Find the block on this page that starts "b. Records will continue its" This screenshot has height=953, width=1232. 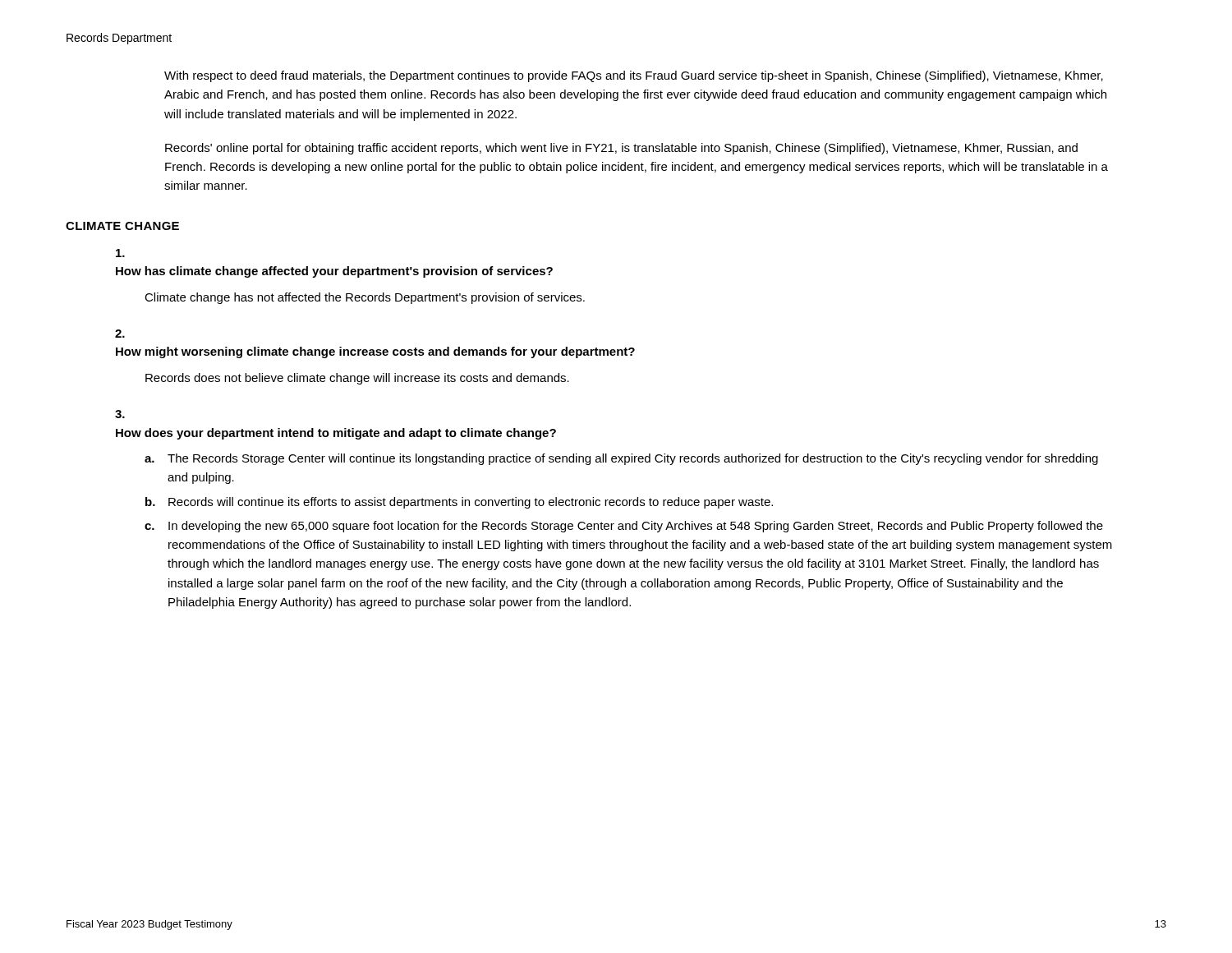click(631, 501)
